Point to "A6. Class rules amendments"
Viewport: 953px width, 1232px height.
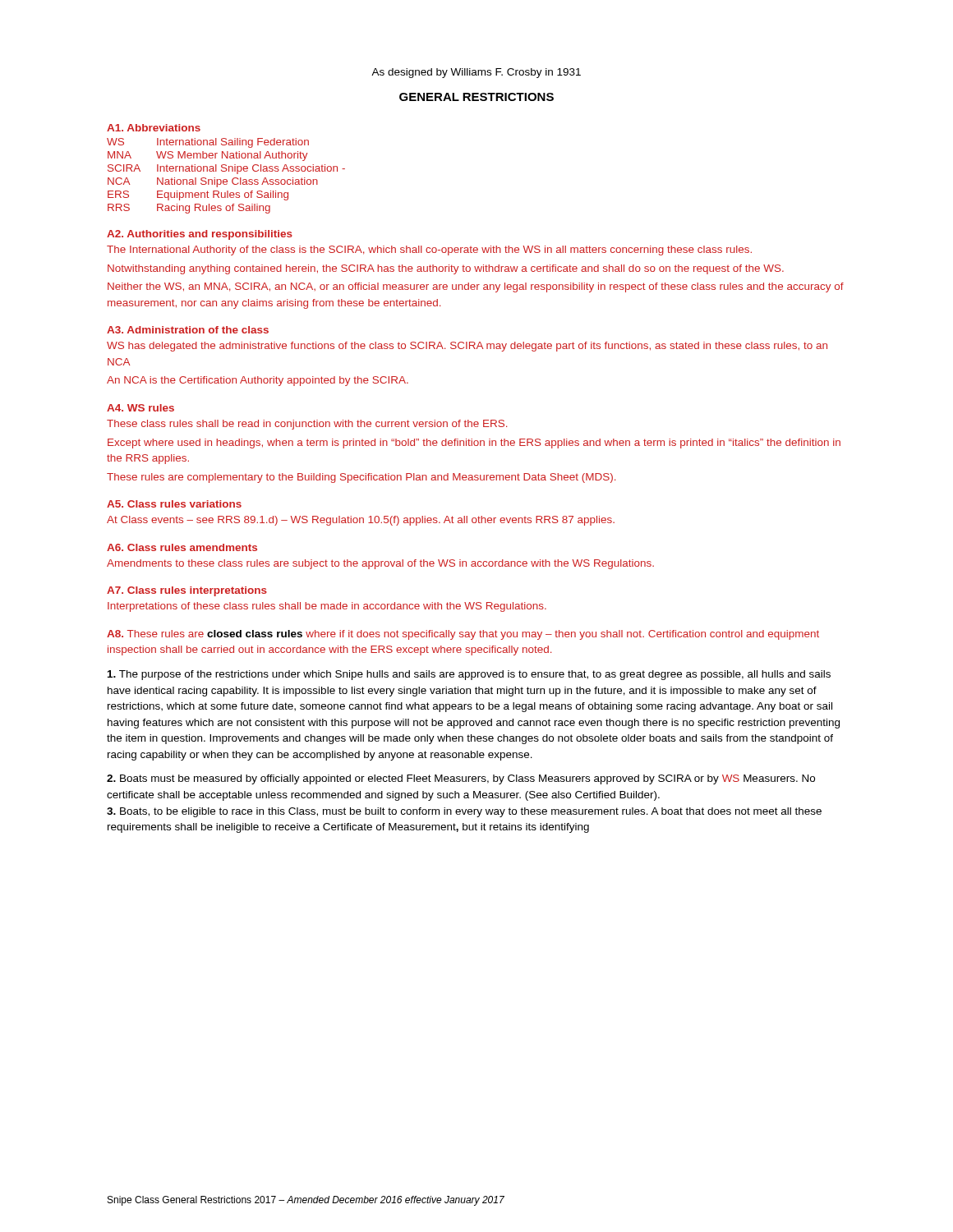pyautogui.click(x=182, y=547)
